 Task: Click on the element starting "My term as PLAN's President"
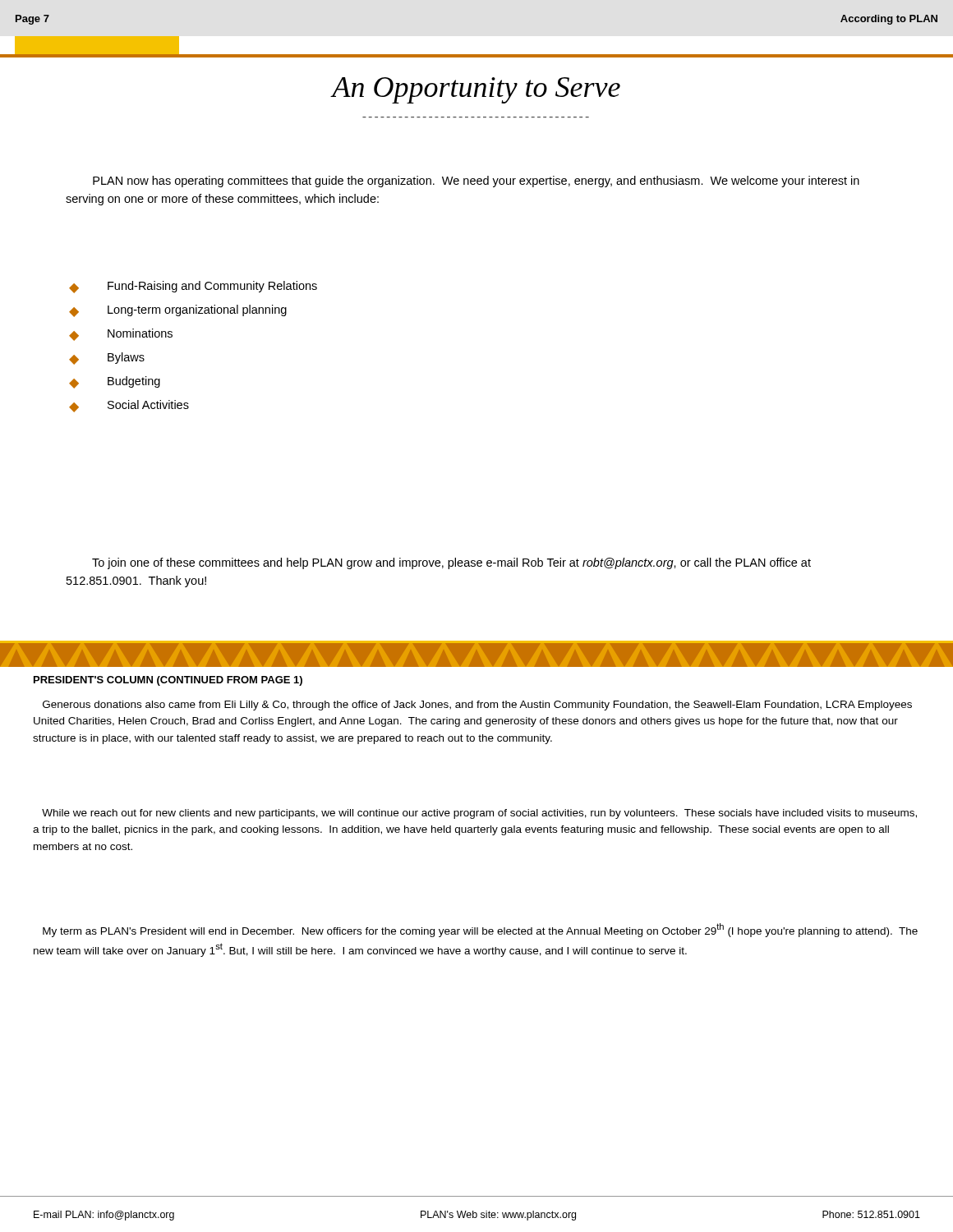pyautogui.click(x=475, y=939)
